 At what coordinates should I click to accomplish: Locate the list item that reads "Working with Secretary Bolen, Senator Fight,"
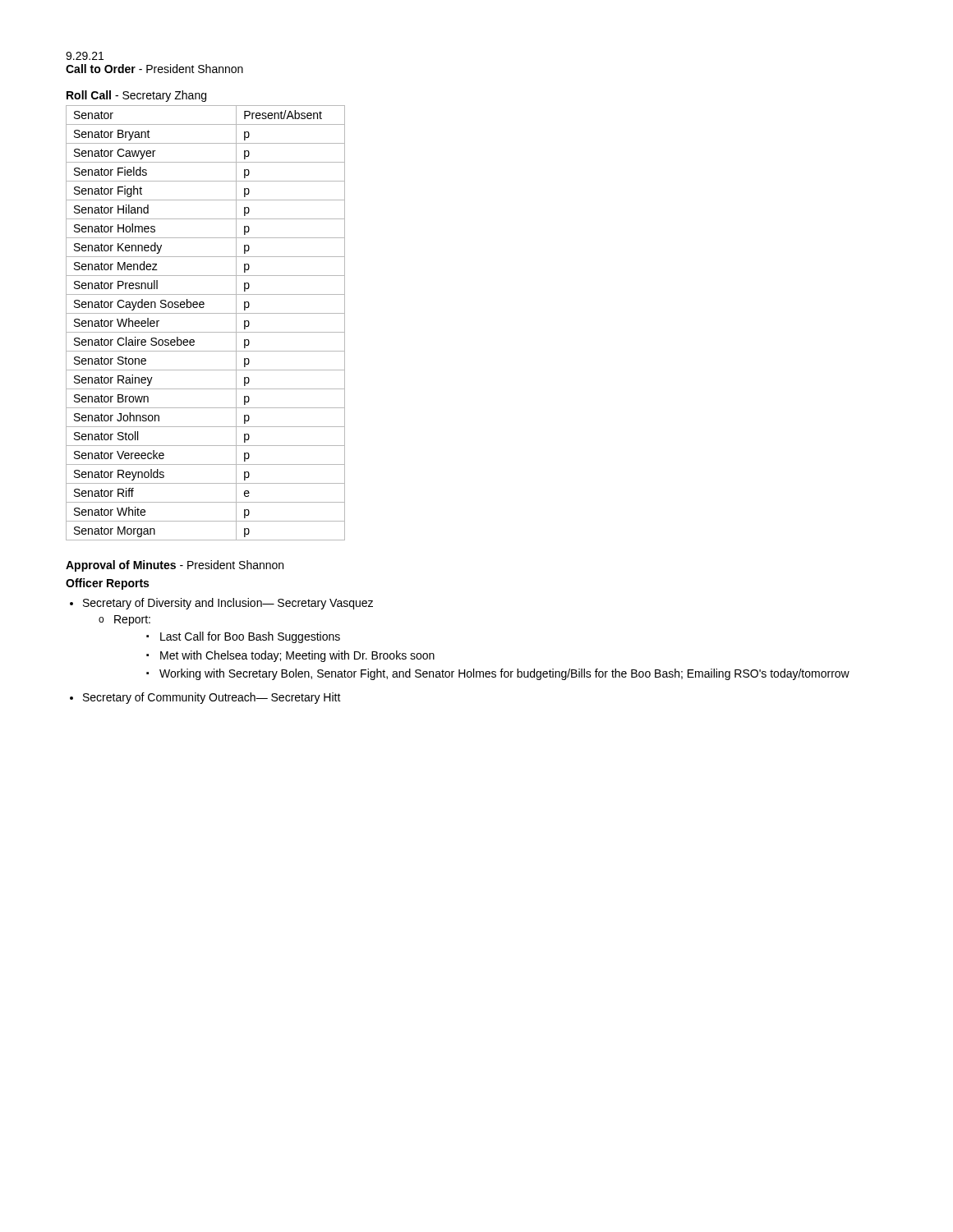[x=504, y=674]
